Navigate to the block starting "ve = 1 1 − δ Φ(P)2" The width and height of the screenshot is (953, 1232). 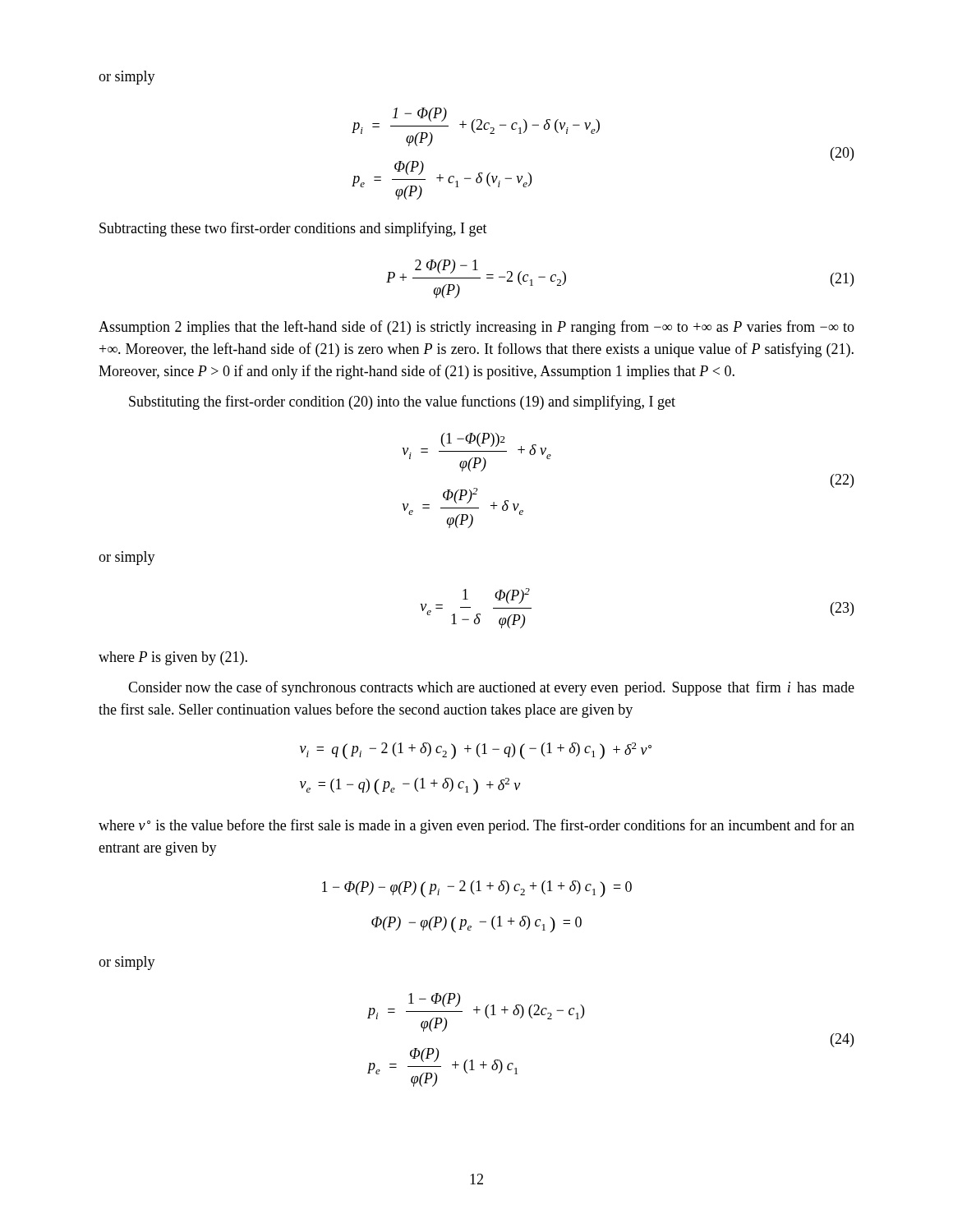pyautogui.click(x=476, y=607)
